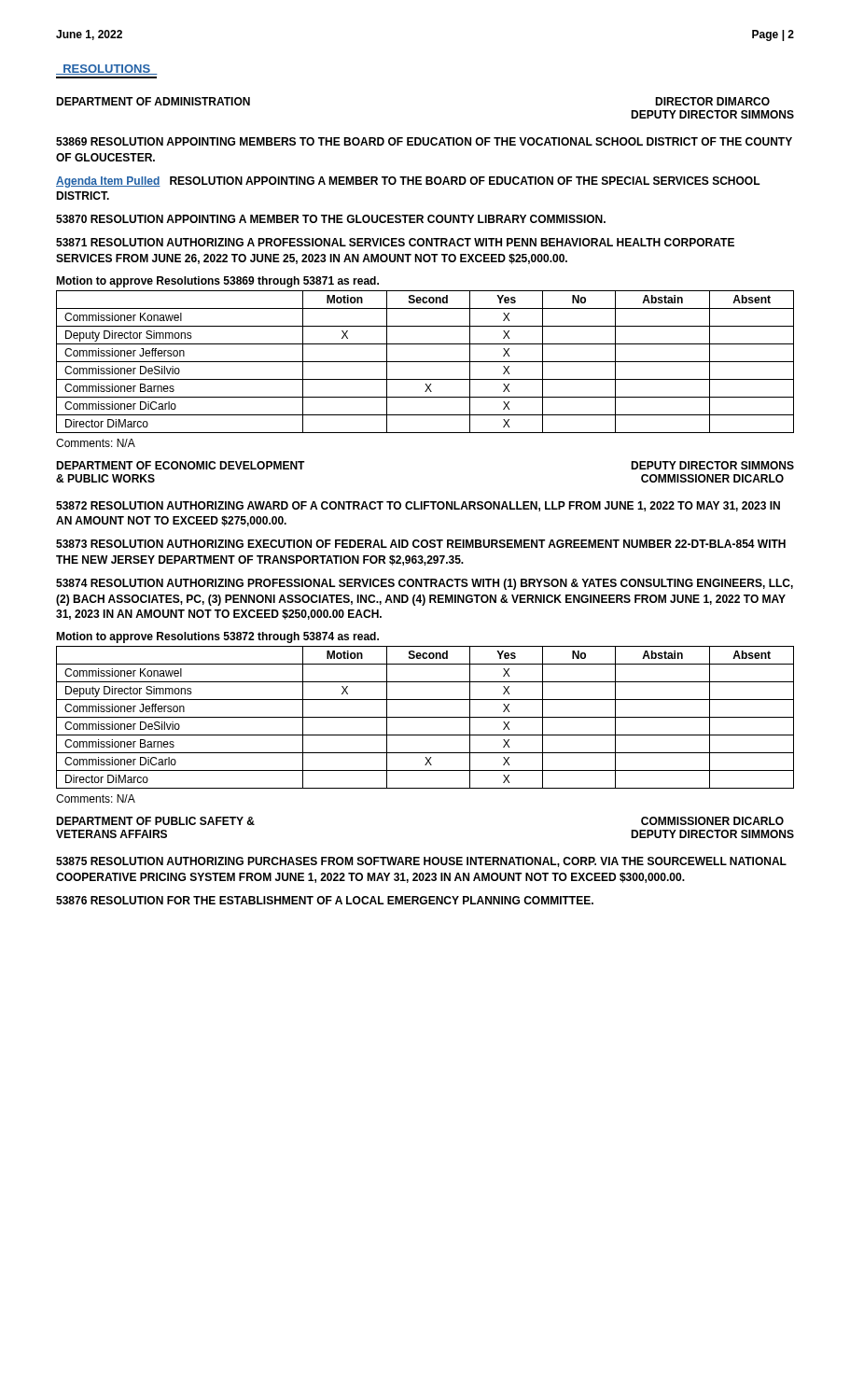Select the caption that says "Motion to approve Resolutions 53872 through 53874 as"

218,637
